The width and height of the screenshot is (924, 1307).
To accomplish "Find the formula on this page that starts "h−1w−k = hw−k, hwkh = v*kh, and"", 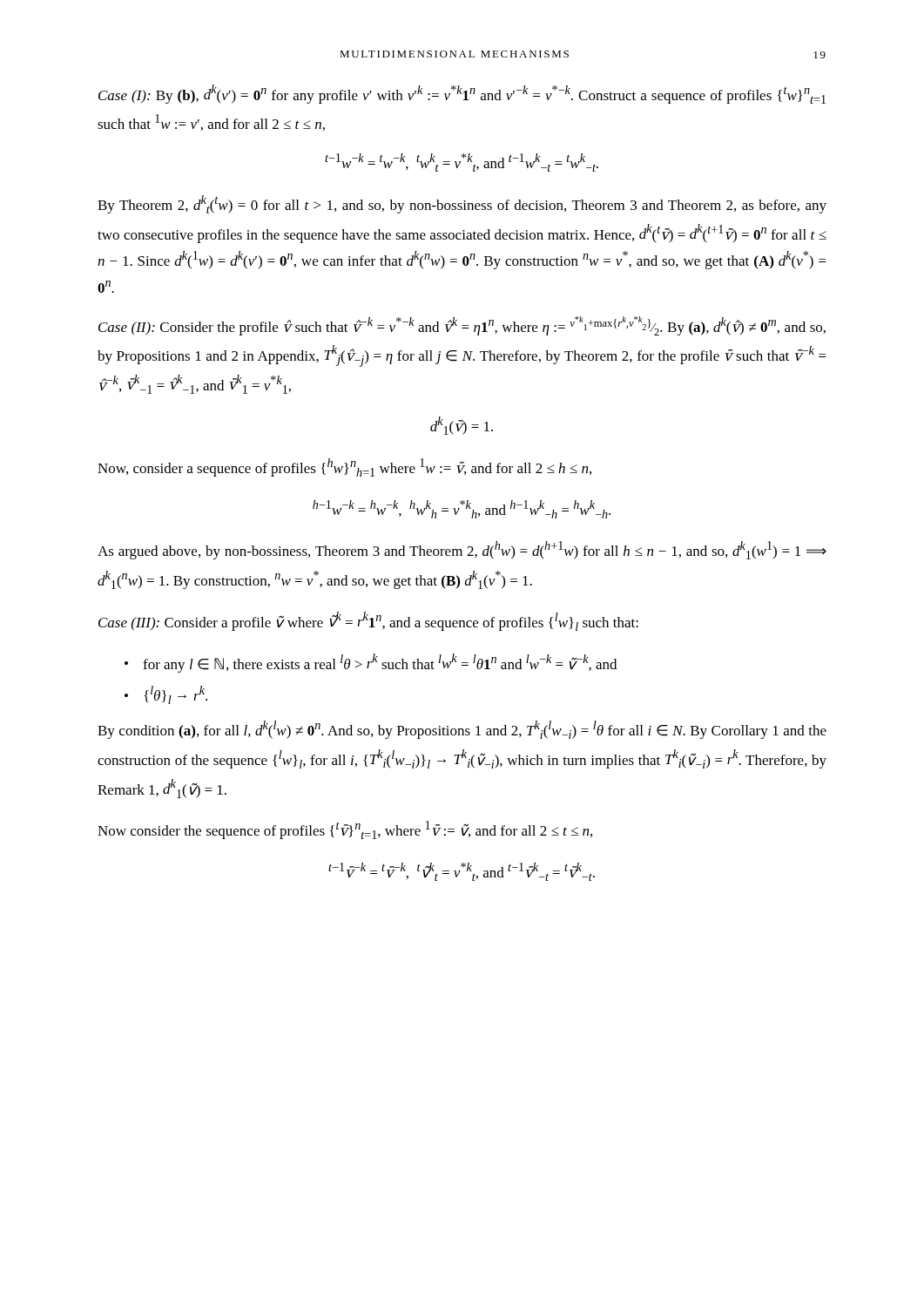I will (462, 509).
